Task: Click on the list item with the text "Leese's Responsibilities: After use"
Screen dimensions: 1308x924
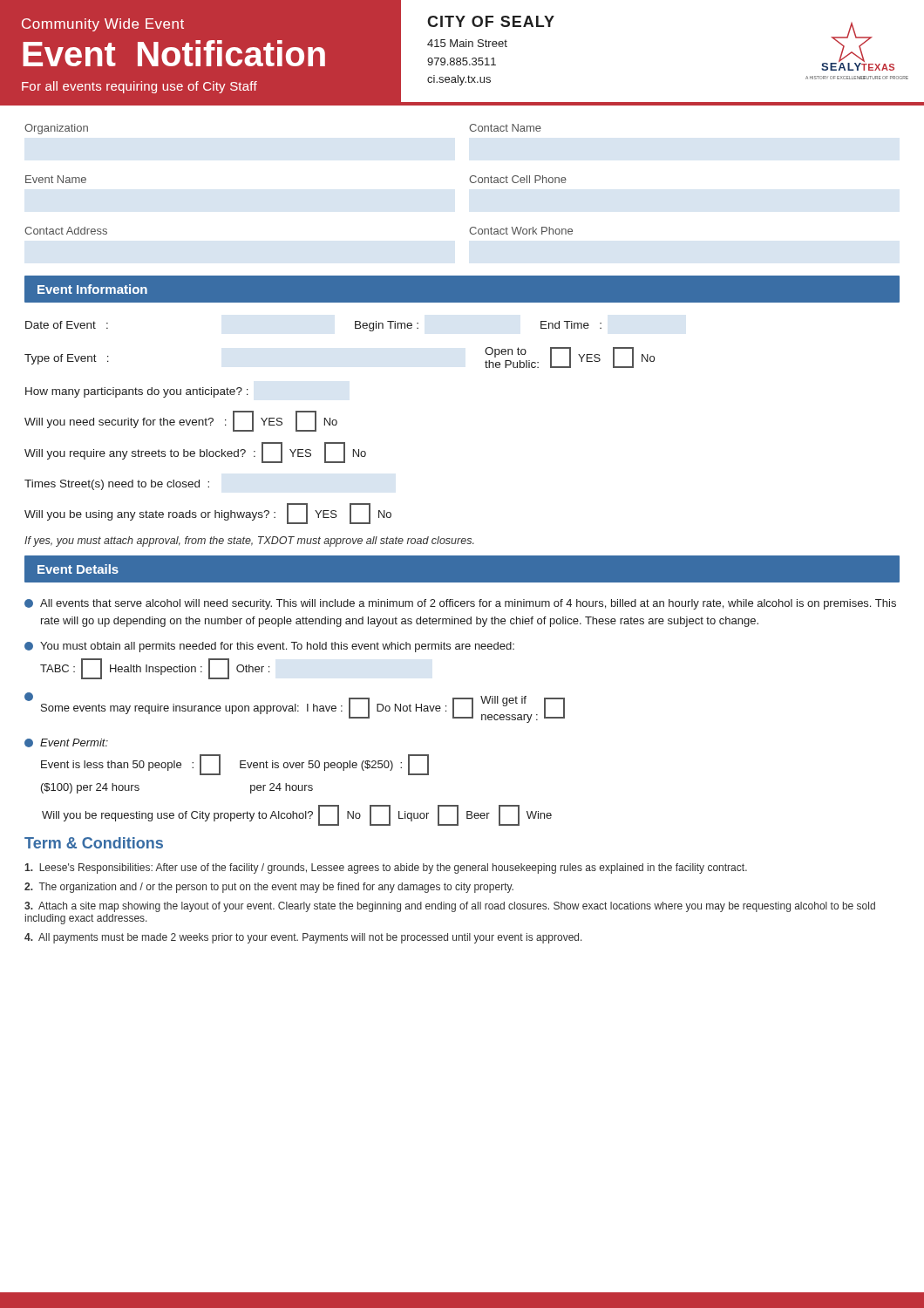Action: pos(386,867)
